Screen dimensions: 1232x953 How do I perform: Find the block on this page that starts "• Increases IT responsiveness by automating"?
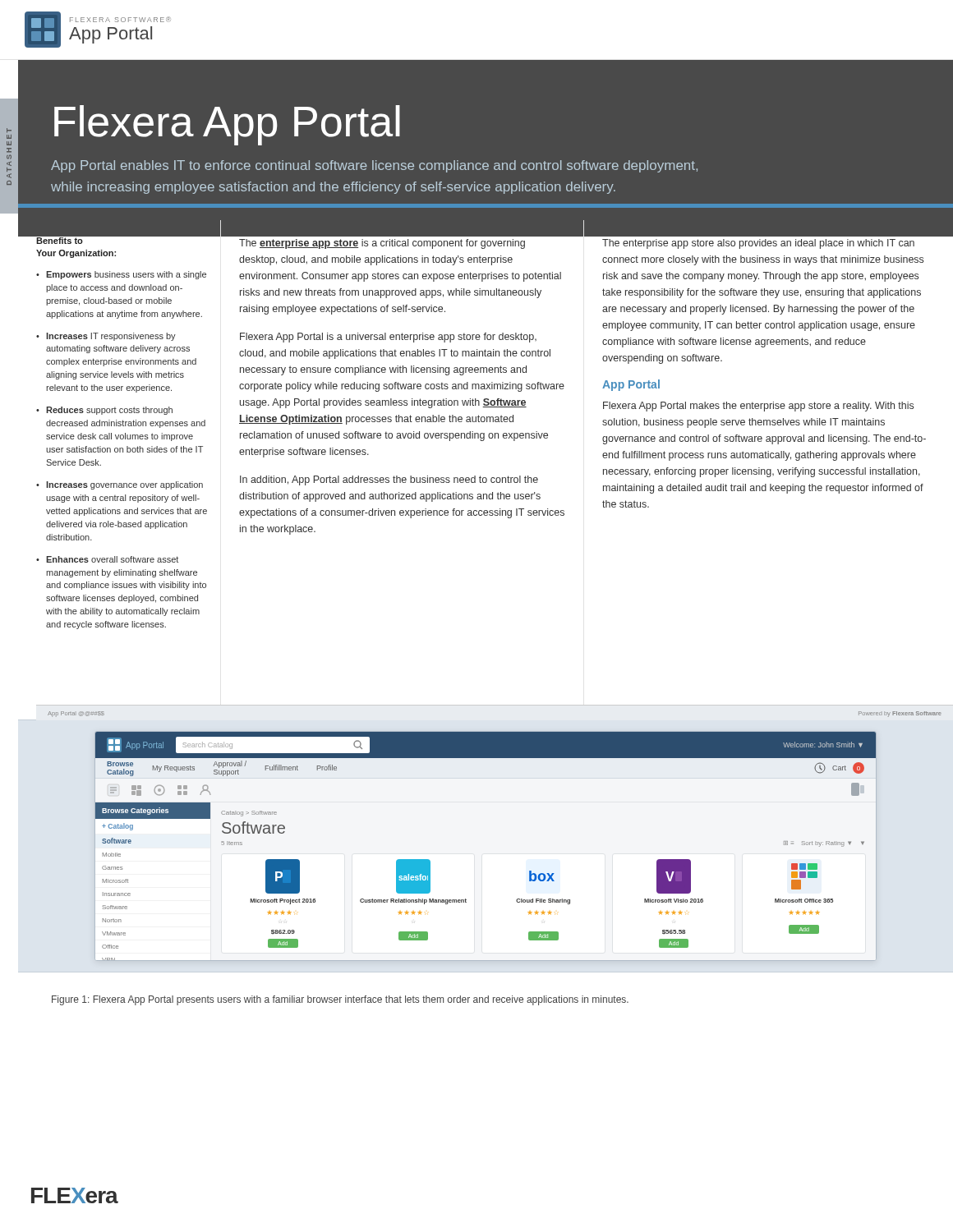116,361
